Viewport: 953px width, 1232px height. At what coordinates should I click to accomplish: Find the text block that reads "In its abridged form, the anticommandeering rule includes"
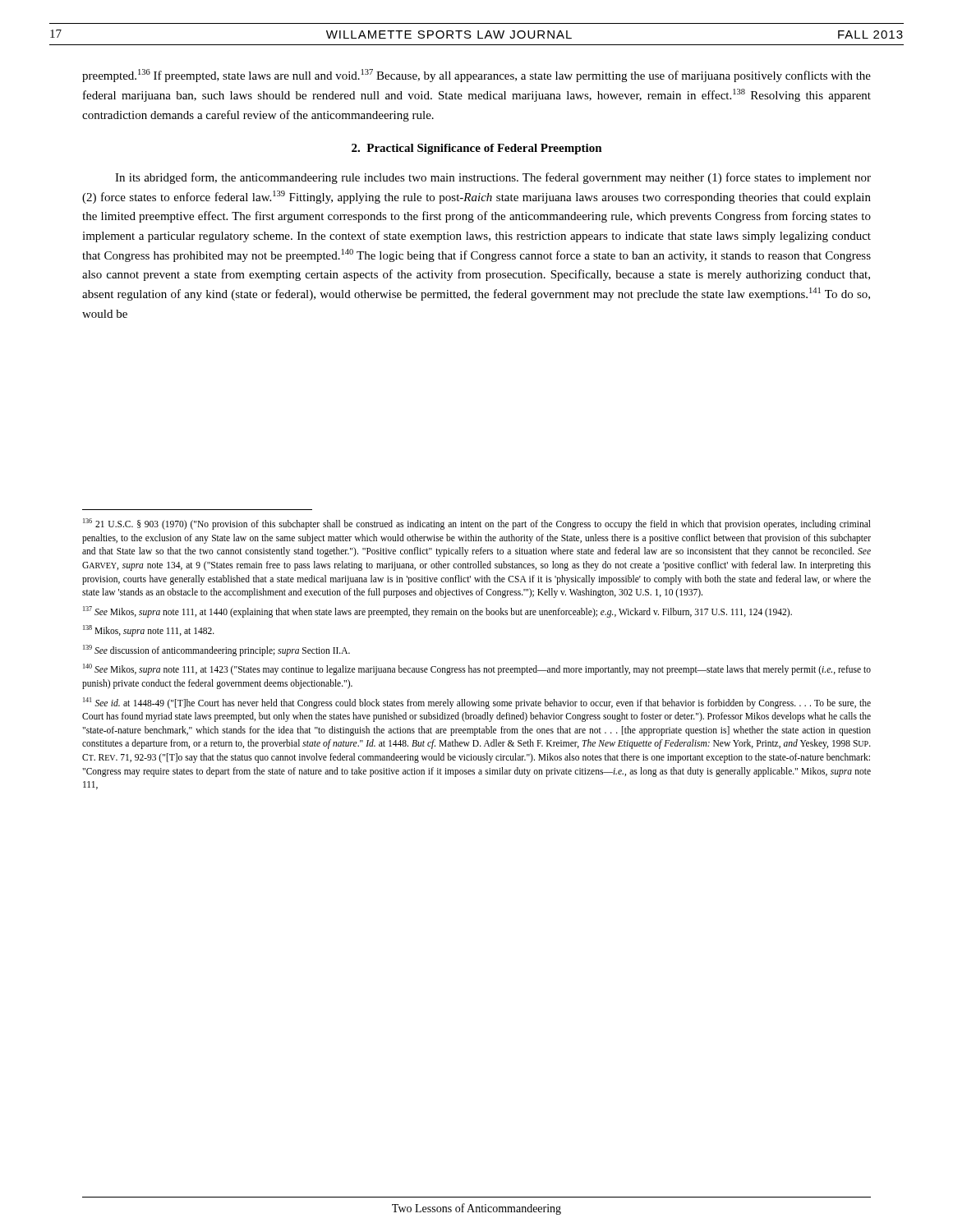(476, 245)
